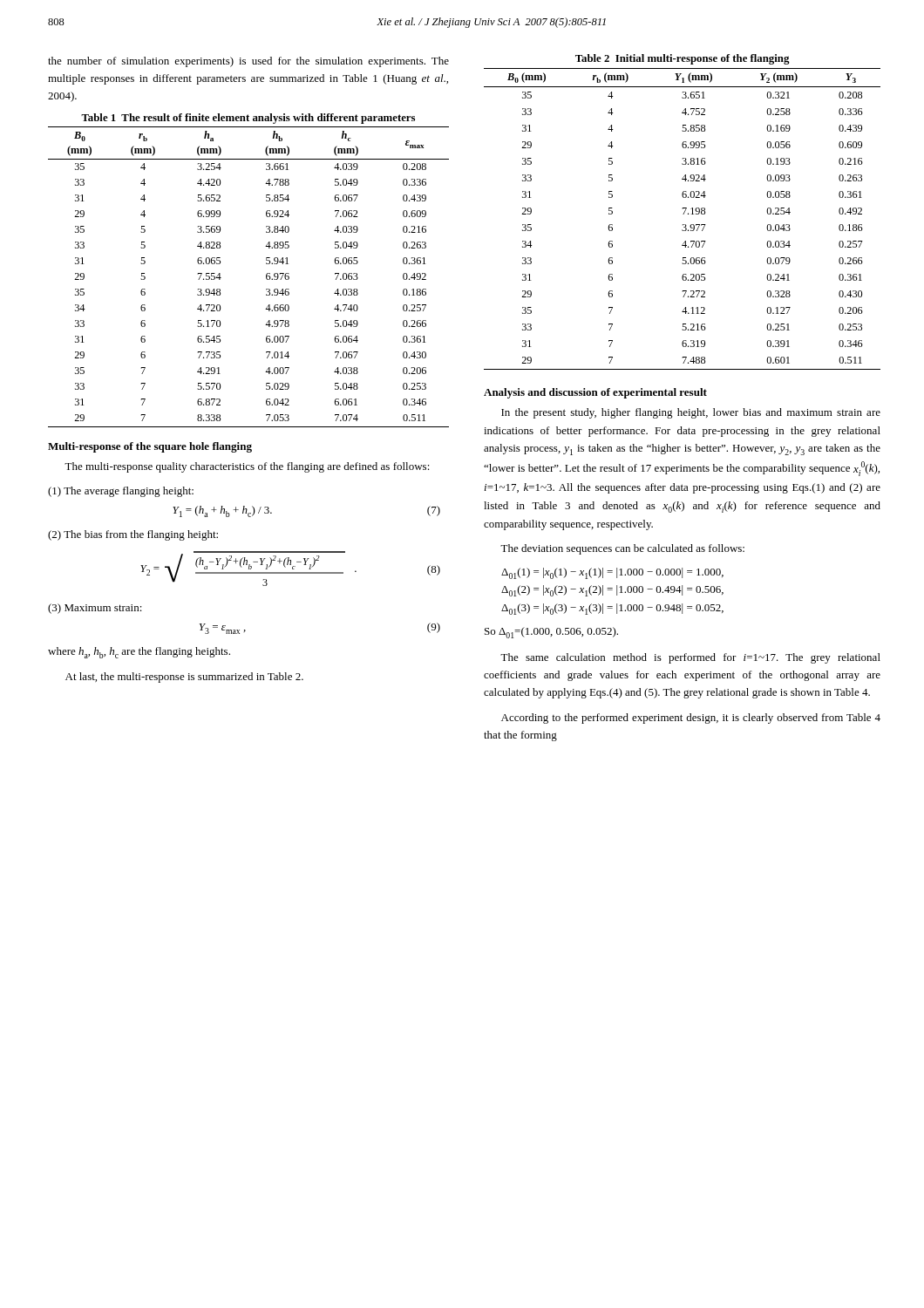This screenshot has height=1308, width=924.
Task: Click the passage that begins "the number of simulation experiments) is"
Action: [248, 78]
